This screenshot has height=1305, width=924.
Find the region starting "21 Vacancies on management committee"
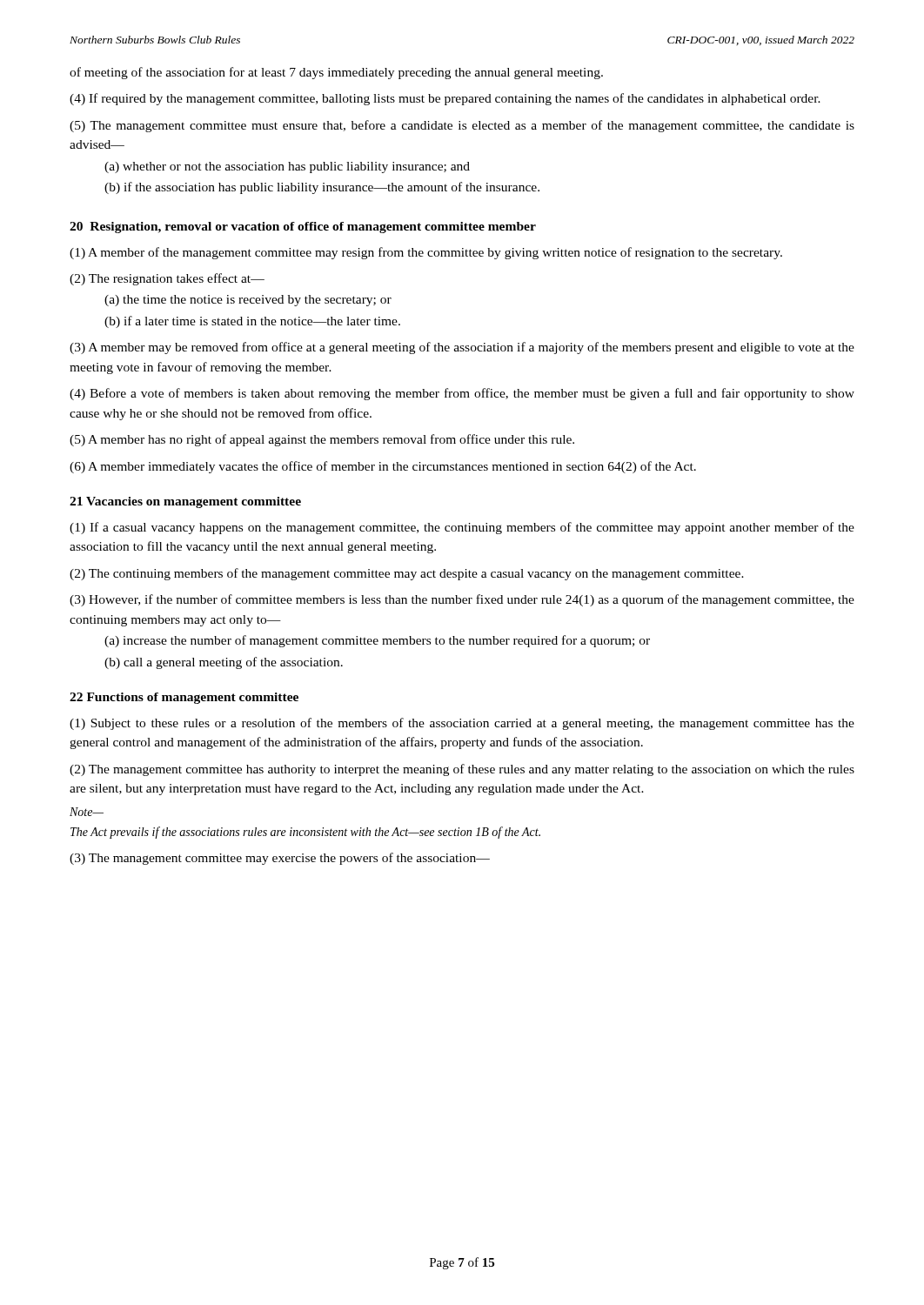(185, 501)
